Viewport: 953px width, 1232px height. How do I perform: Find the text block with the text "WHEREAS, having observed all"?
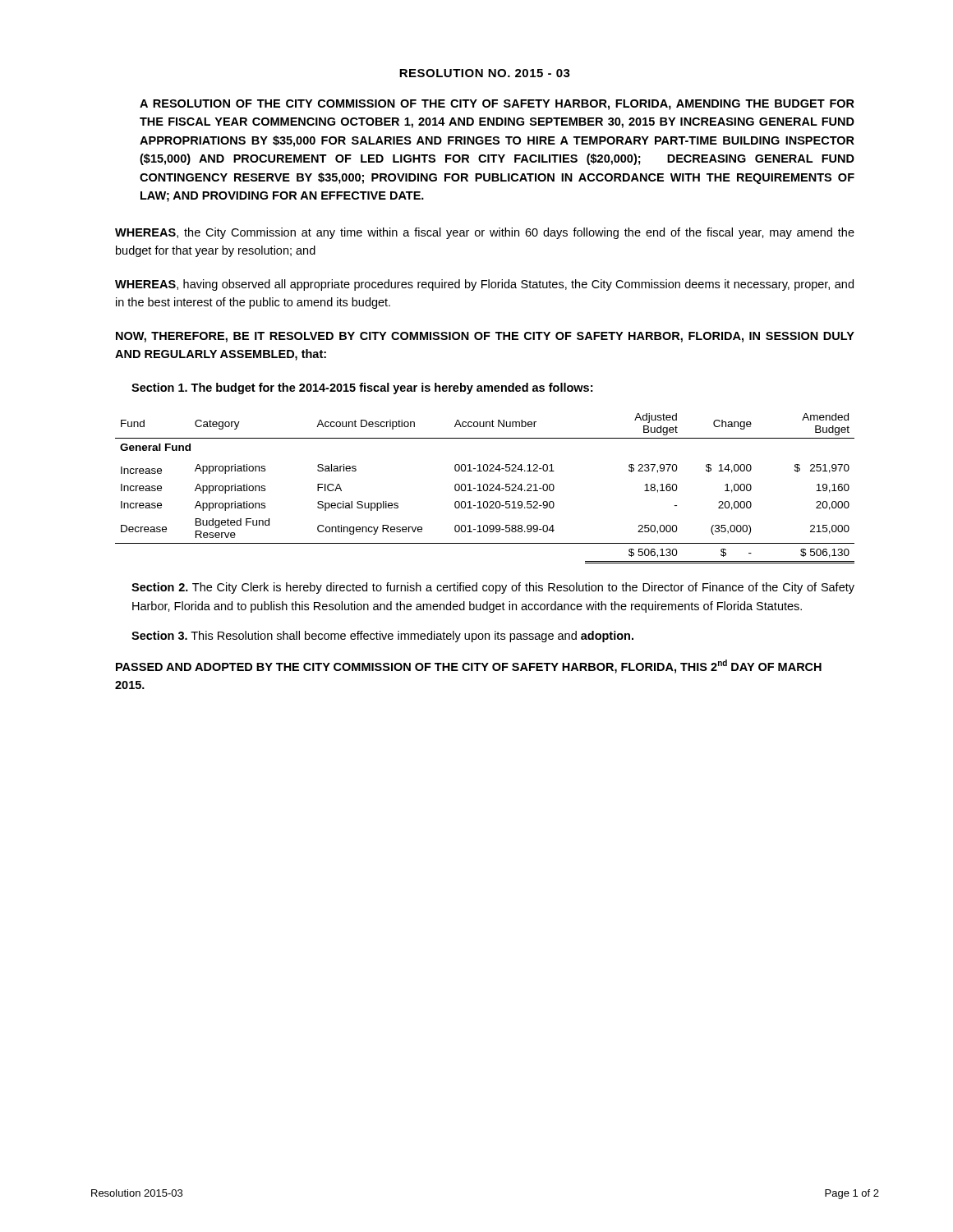tap(485, 293)
